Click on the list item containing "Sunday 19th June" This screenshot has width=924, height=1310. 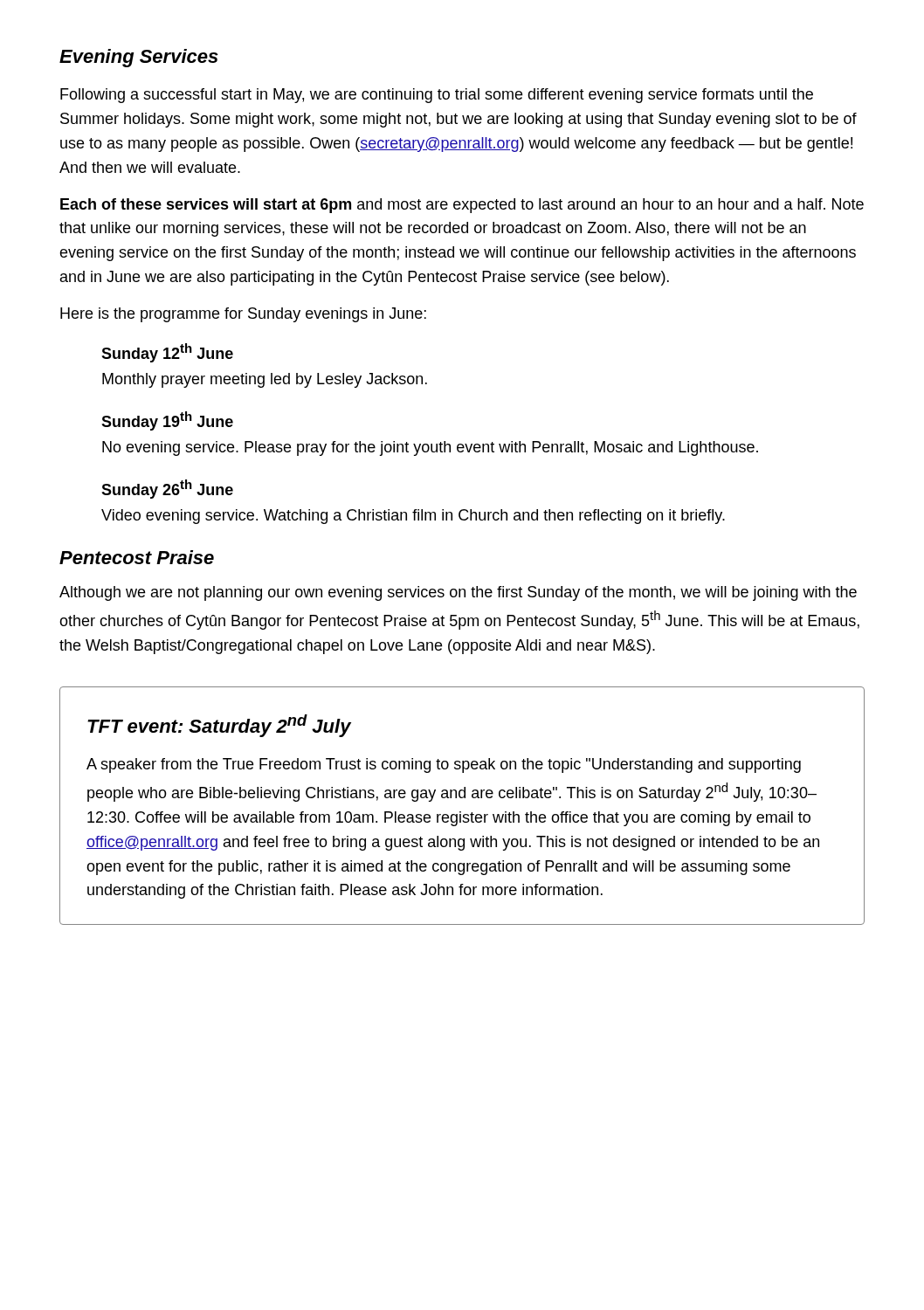click(x=483, y=433)
